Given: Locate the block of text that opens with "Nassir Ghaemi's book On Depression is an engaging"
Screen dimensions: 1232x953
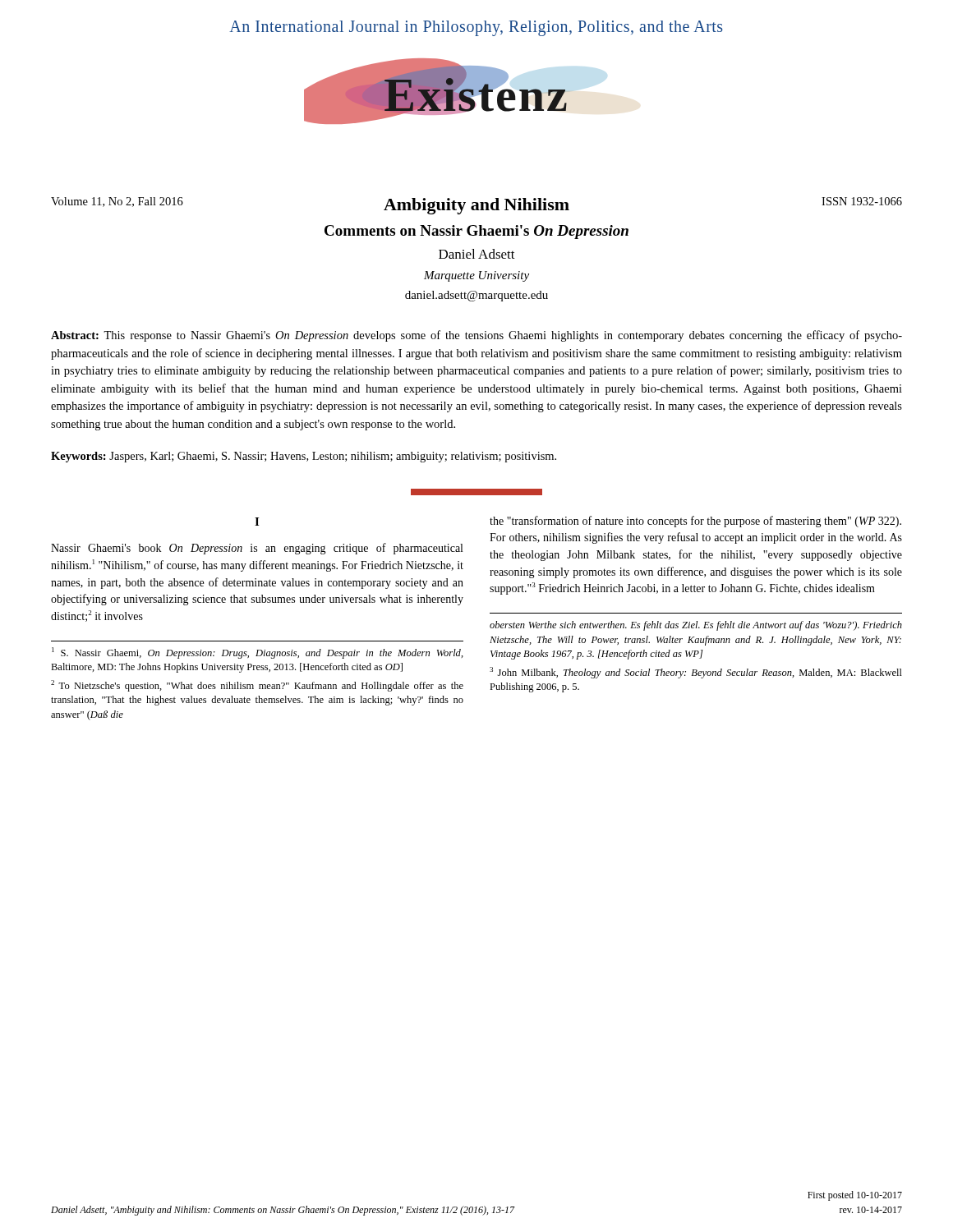Looking at the screenshot, I should (x=257, y=583).
